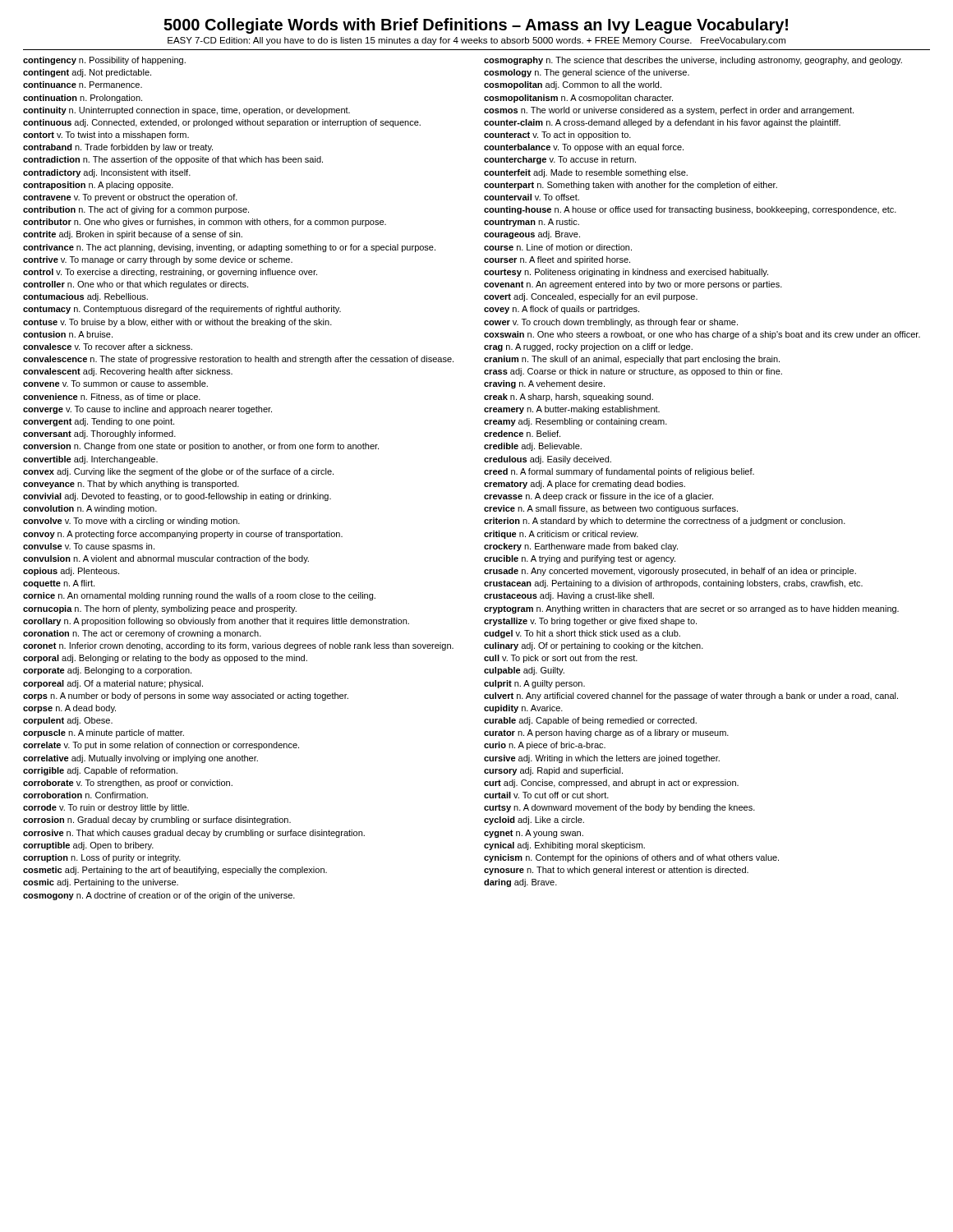Select the text block that reads "EASY 7-CD Edition: All you have"

coord(476,40)
